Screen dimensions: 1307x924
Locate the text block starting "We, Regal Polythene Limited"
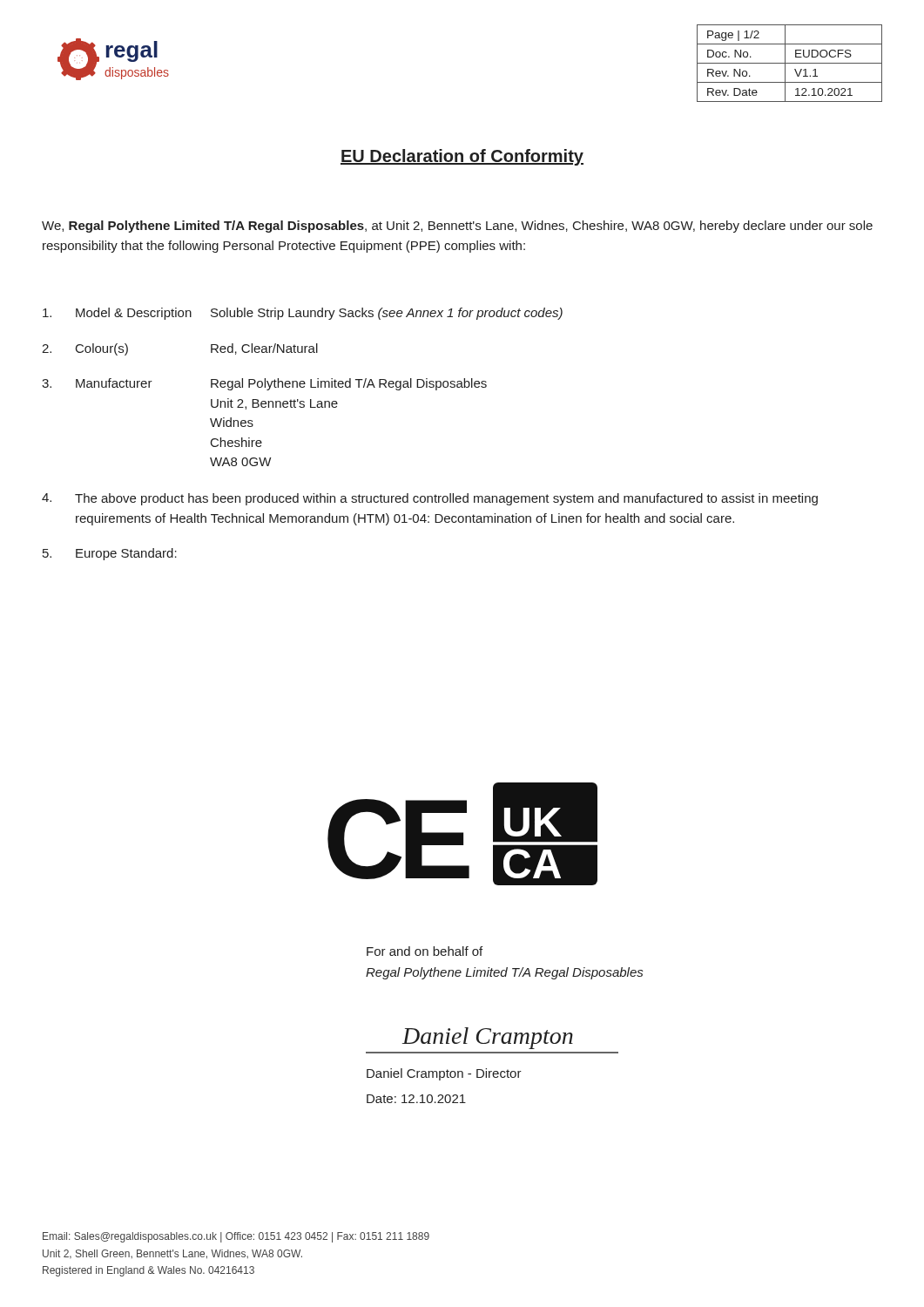pyautogui.click(x=457, y=235)
